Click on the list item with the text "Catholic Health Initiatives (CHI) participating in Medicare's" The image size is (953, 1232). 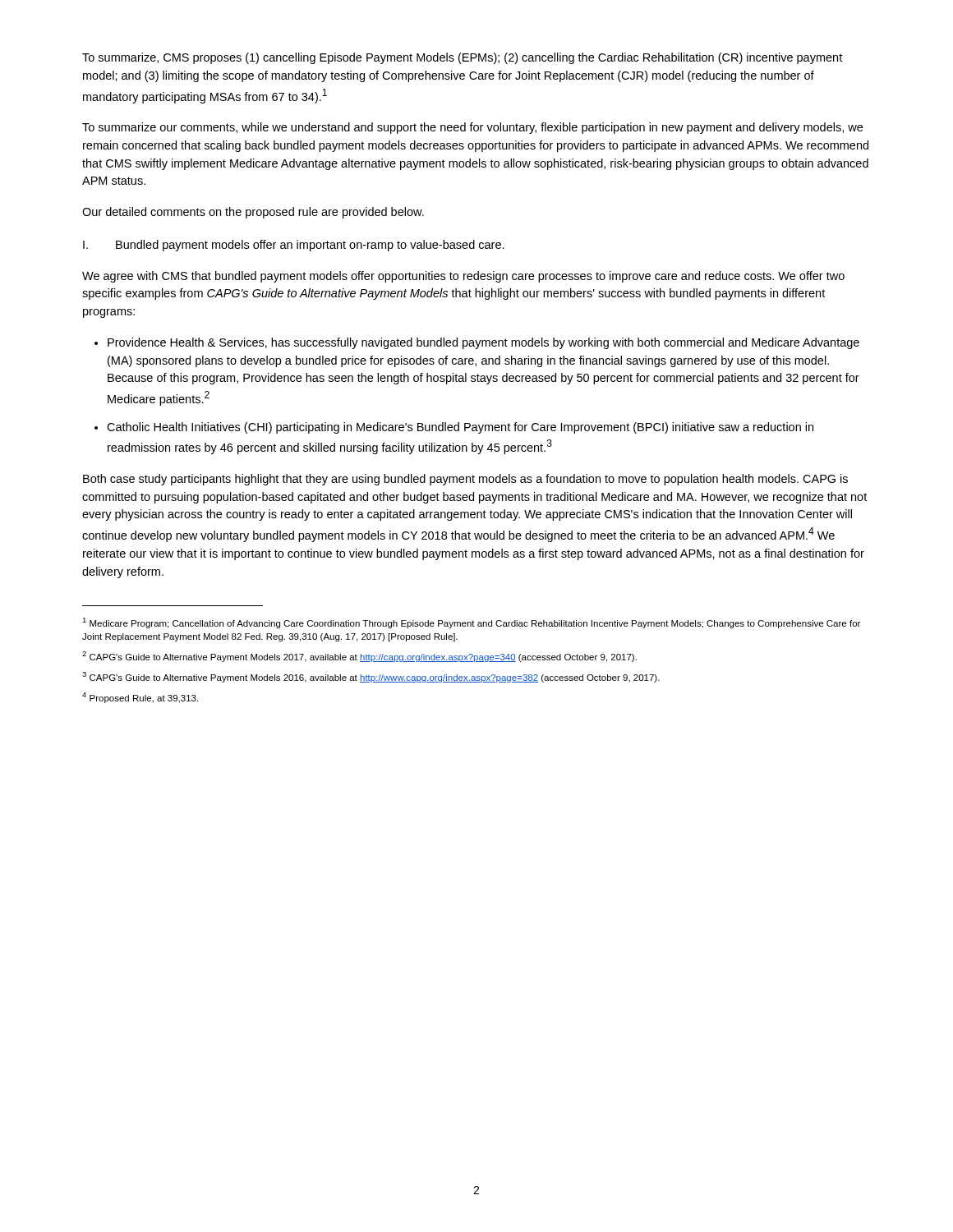pyautogui.click(x=461, y=437)
